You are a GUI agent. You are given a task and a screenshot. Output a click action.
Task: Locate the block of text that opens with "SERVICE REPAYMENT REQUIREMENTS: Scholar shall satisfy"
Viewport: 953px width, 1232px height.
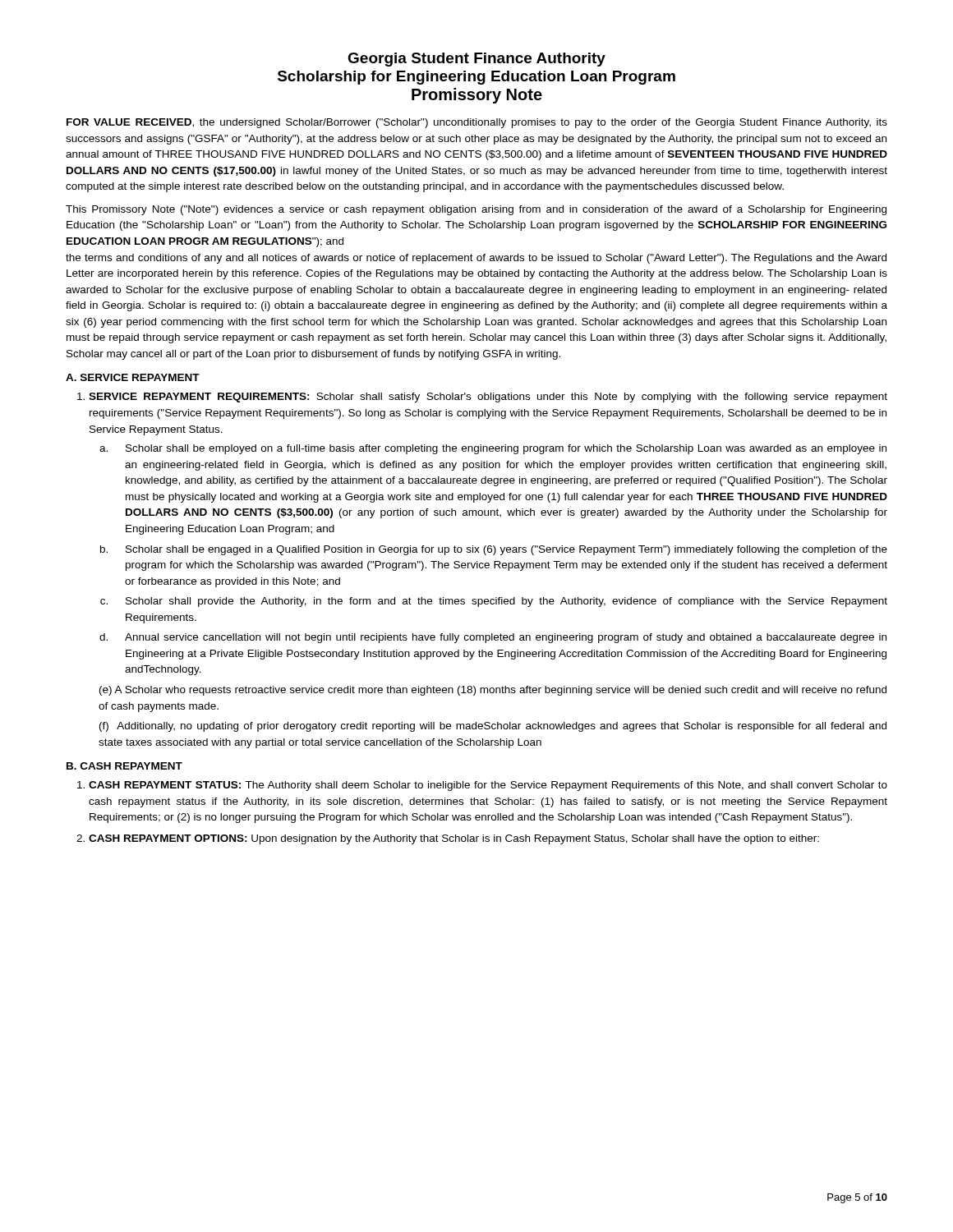click(x=488, y=570)
